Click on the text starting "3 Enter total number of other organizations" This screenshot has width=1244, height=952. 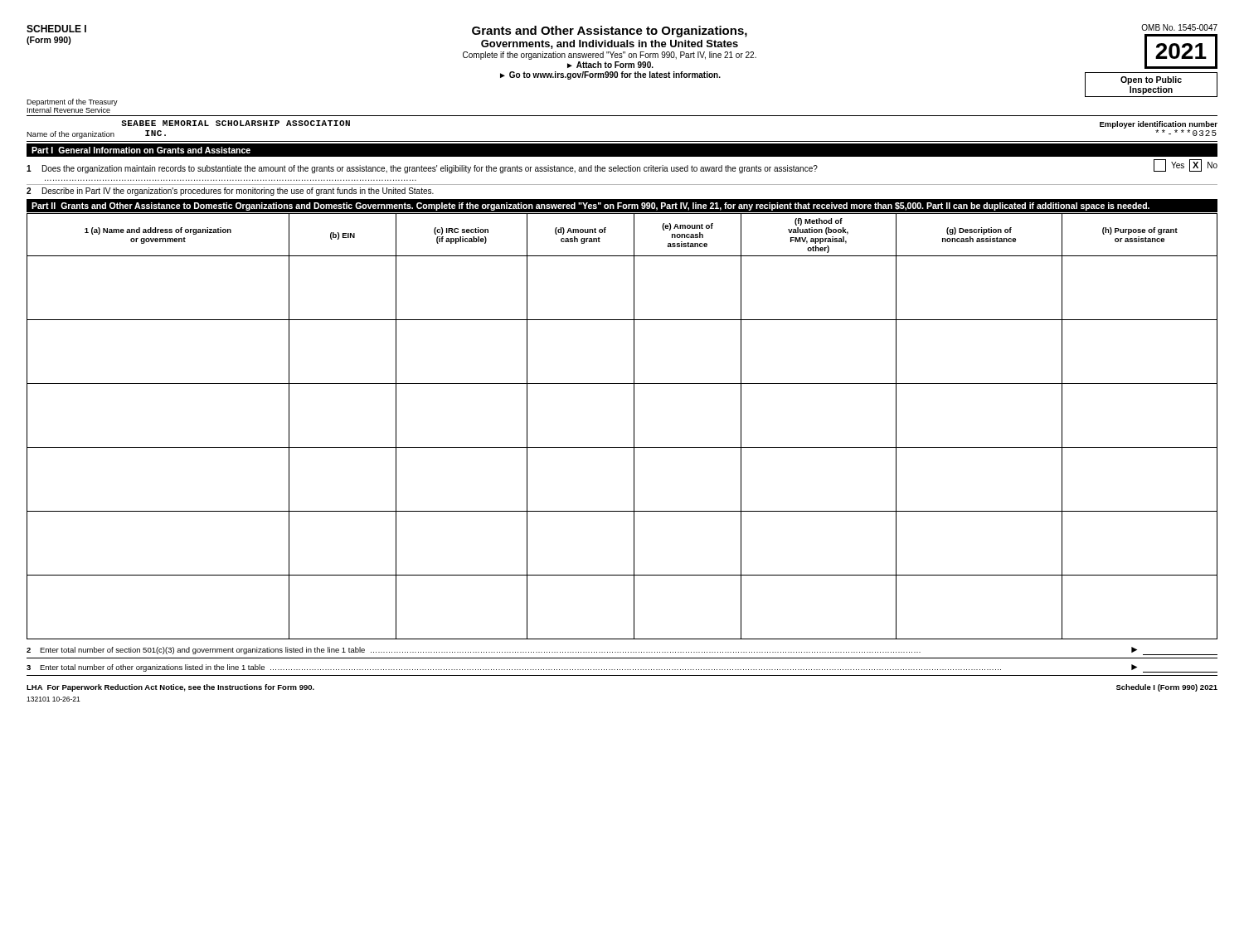coord(622,667)
